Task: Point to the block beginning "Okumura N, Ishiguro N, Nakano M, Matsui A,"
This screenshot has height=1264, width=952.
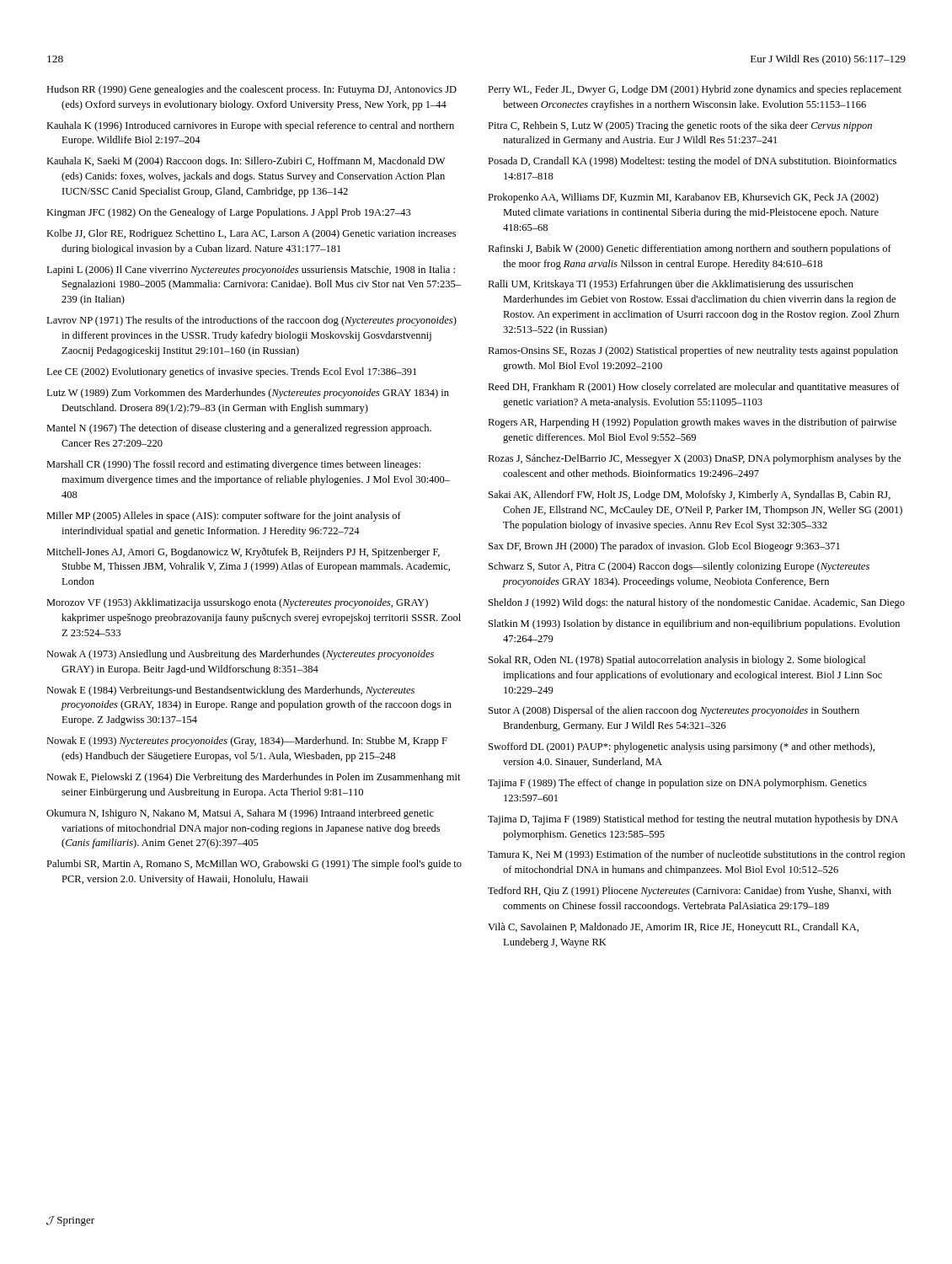Action: point(243,828)
